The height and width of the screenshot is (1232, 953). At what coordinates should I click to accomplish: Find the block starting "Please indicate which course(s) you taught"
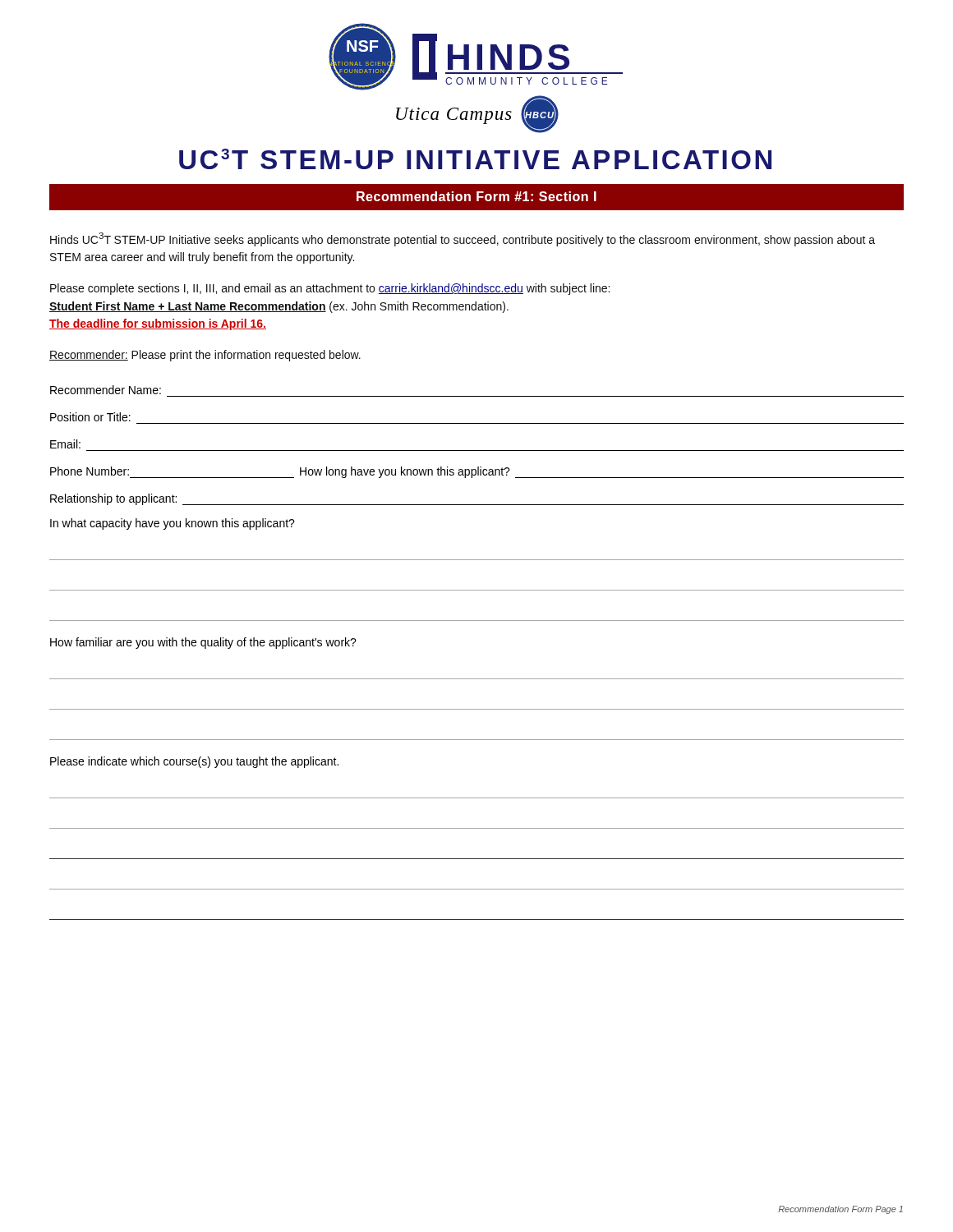194,761
